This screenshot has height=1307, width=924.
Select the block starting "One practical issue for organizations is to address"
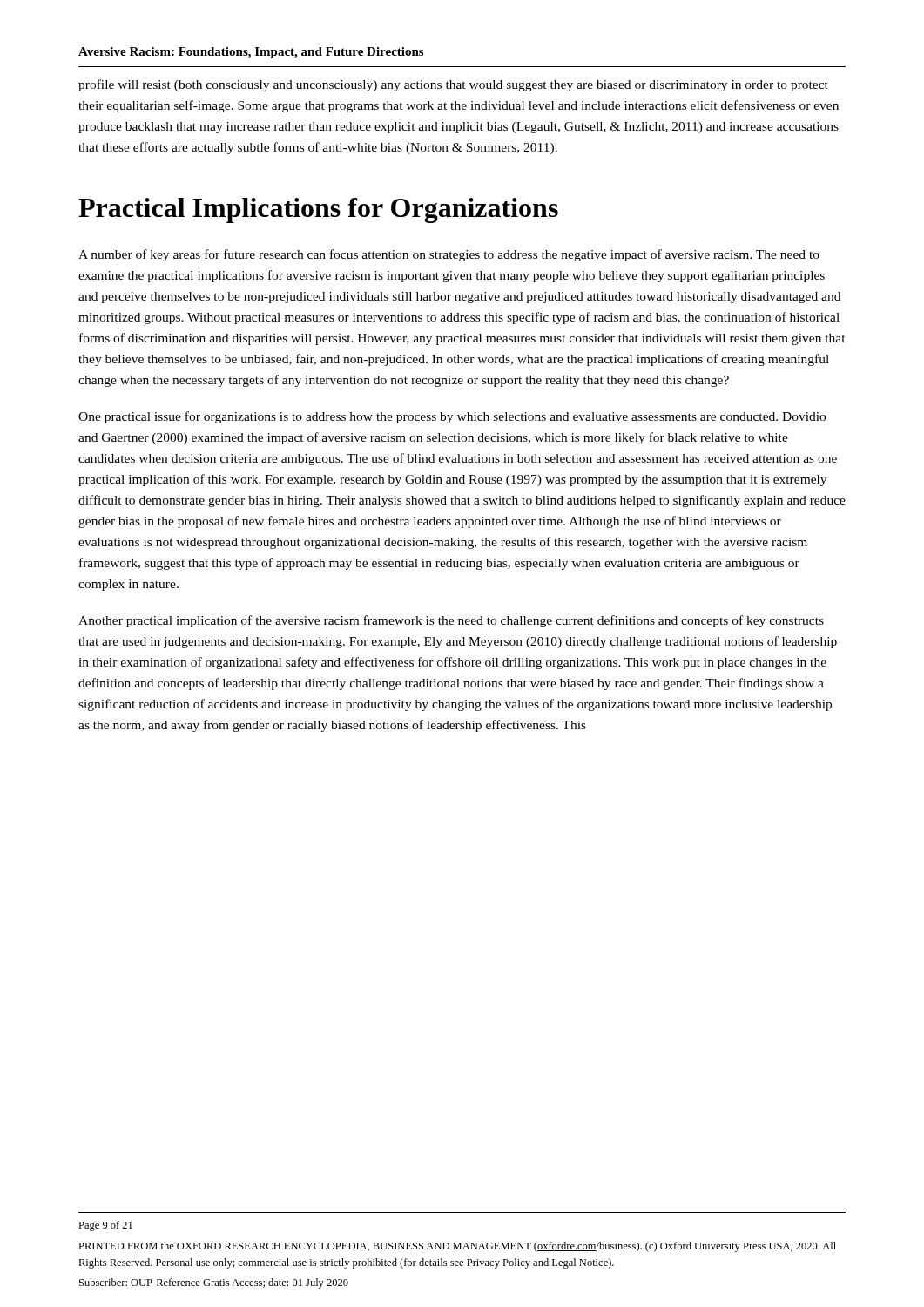pyautogui.click(x=462, y=500)
